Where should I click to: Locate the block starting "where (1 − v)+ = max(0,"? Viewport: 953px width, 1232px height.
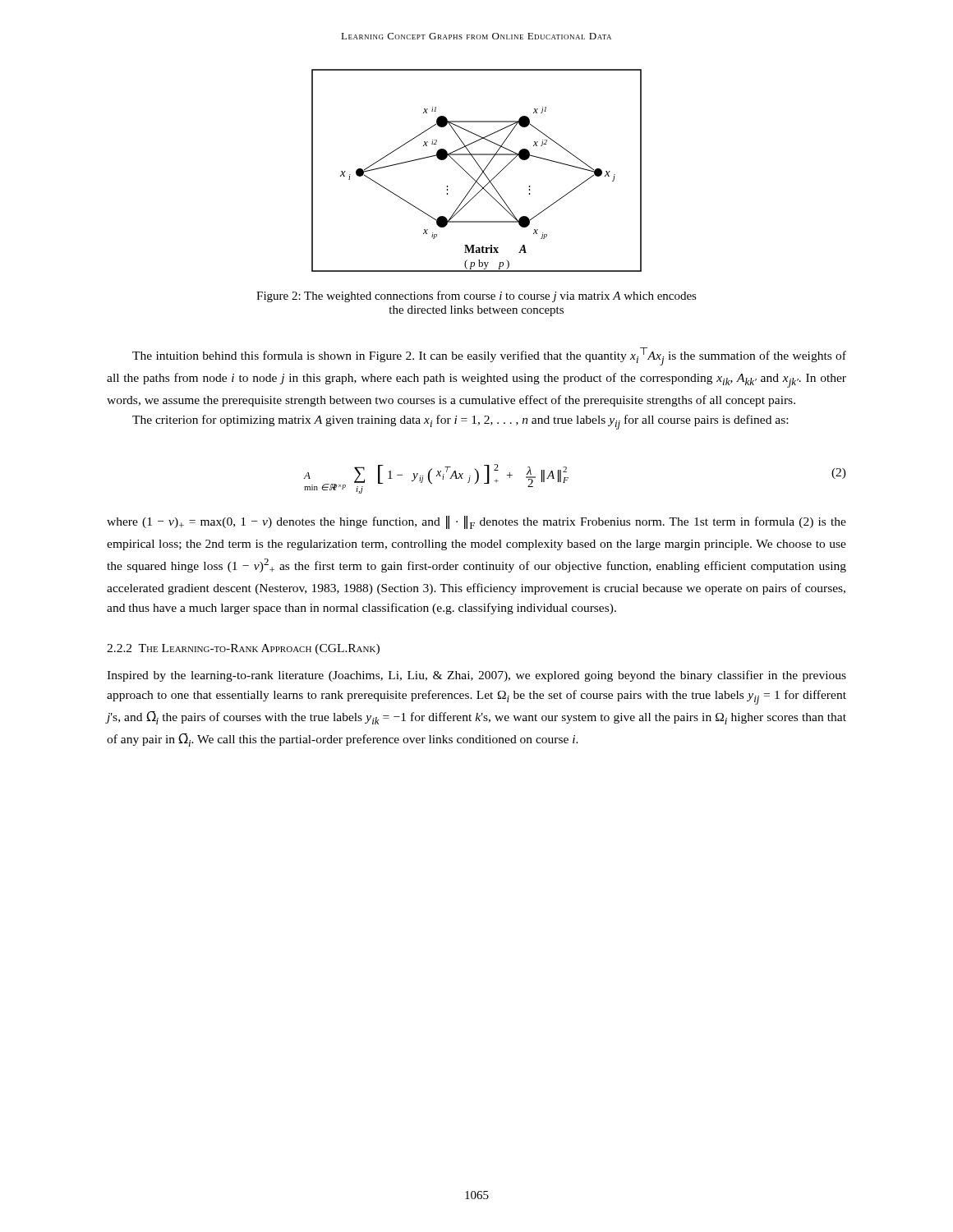pos(476,564)
